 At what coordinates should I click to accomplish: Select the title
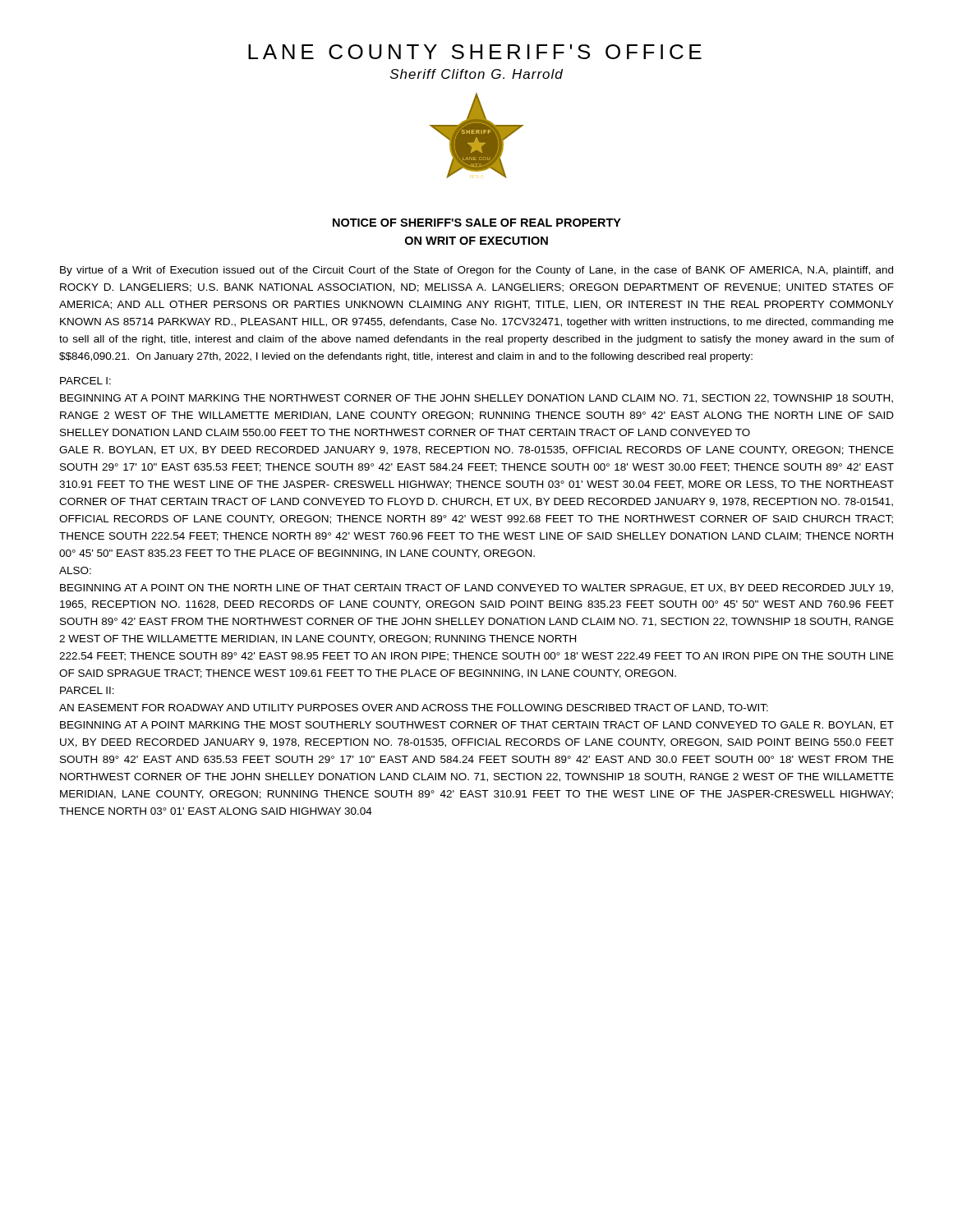(x=476, y=232)
